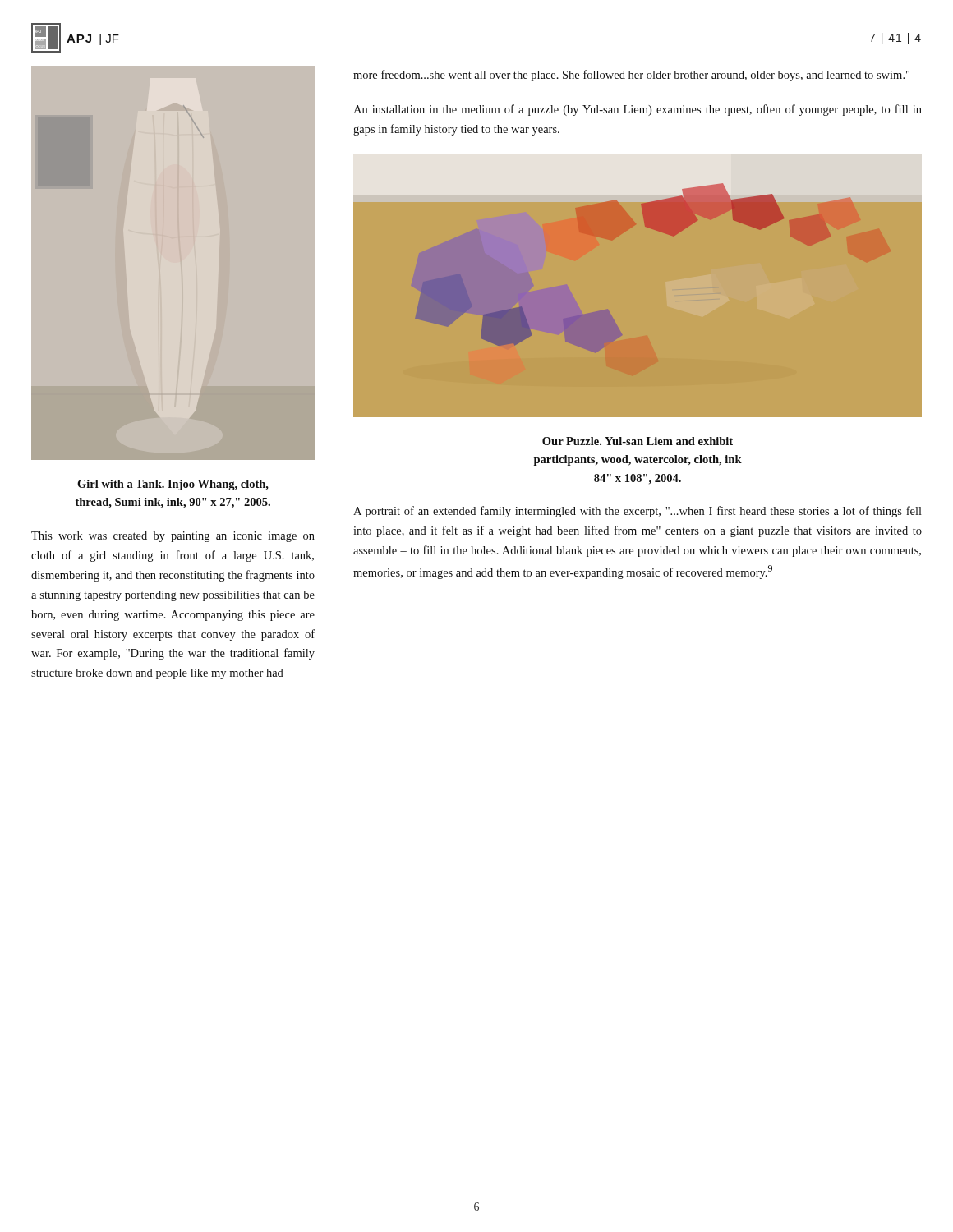This screenshot has width=953, height=1232.
Task: Click the passage that begins "This work was created"
Action: (173, 604)
